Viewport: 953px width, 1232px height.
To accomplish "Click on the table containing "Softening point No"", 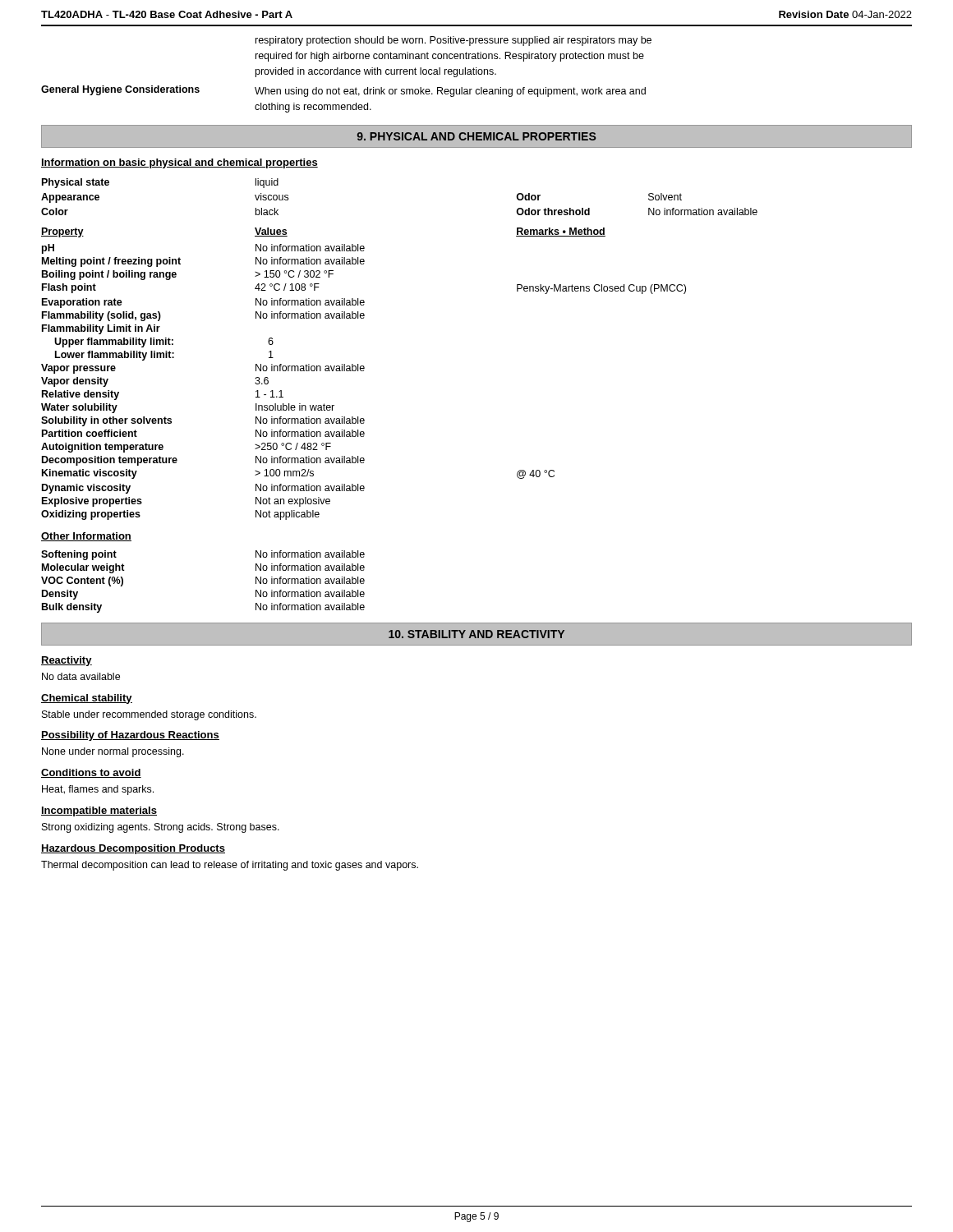I will pyautogui.click(x=476, y=581).
